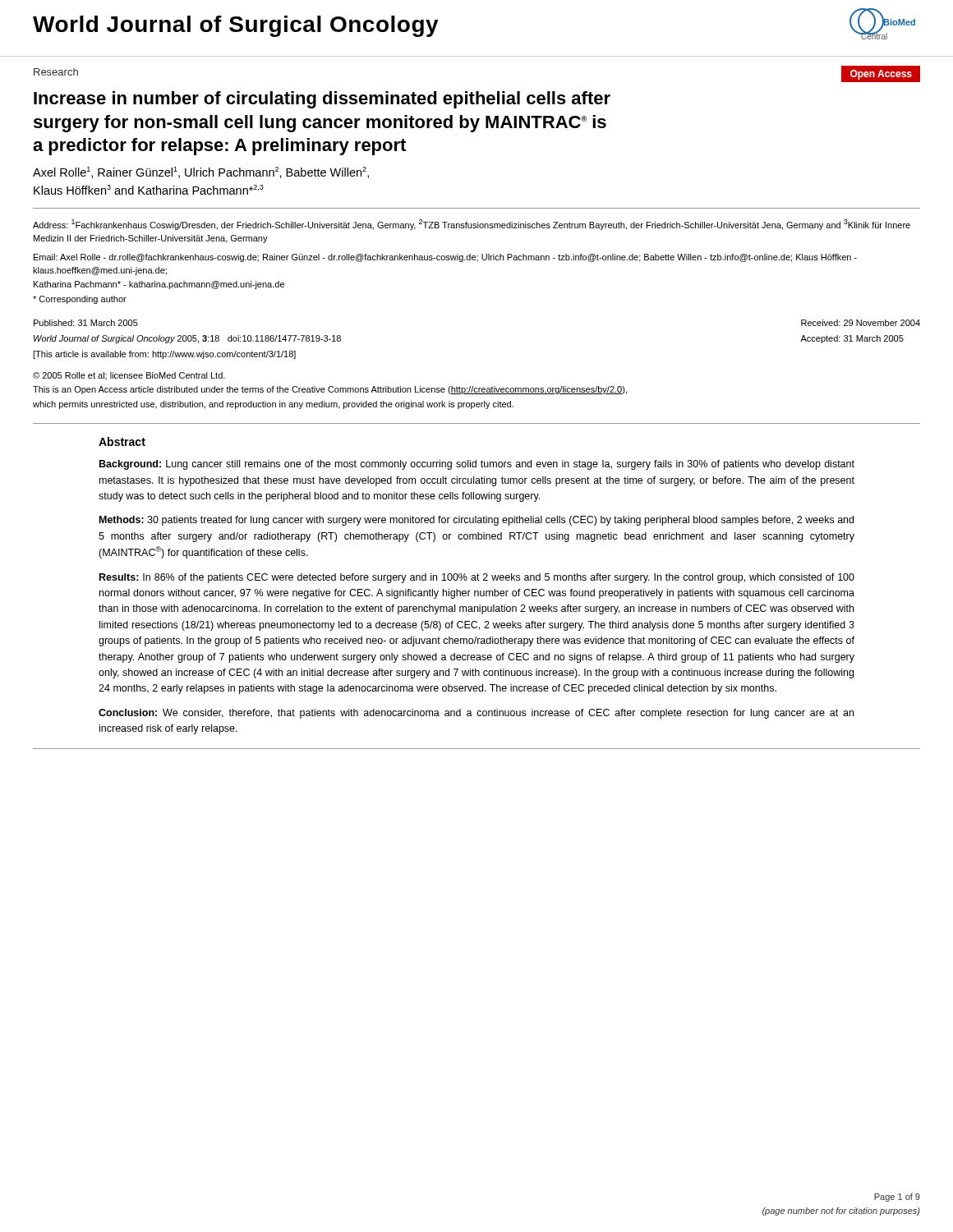Point to the block beginning "© 2005 Rolle"
Screen dimensions: 1232x953
click(x=330, y=389)
